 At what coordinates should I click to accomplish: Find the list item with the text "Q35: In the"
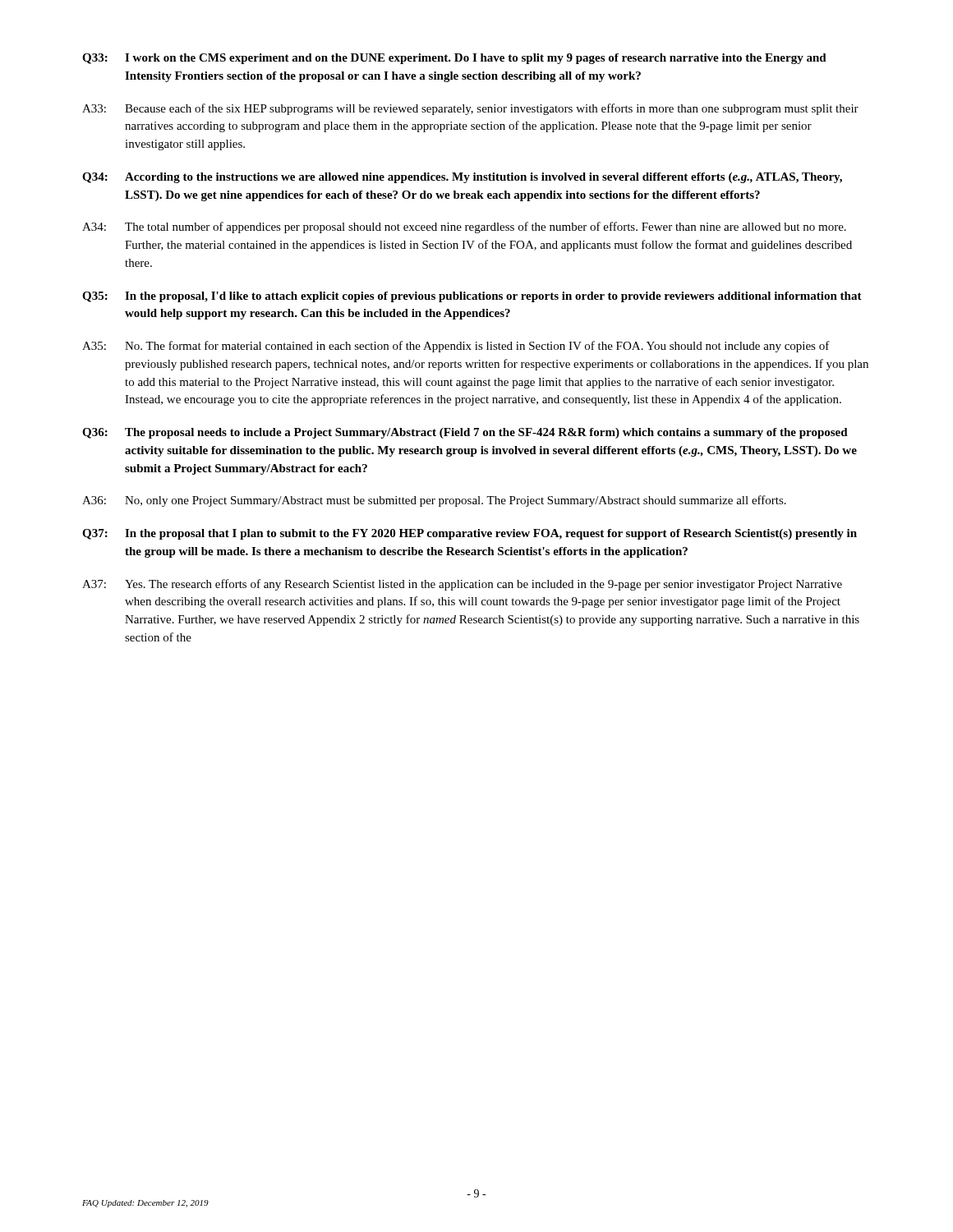pos(476,305)
